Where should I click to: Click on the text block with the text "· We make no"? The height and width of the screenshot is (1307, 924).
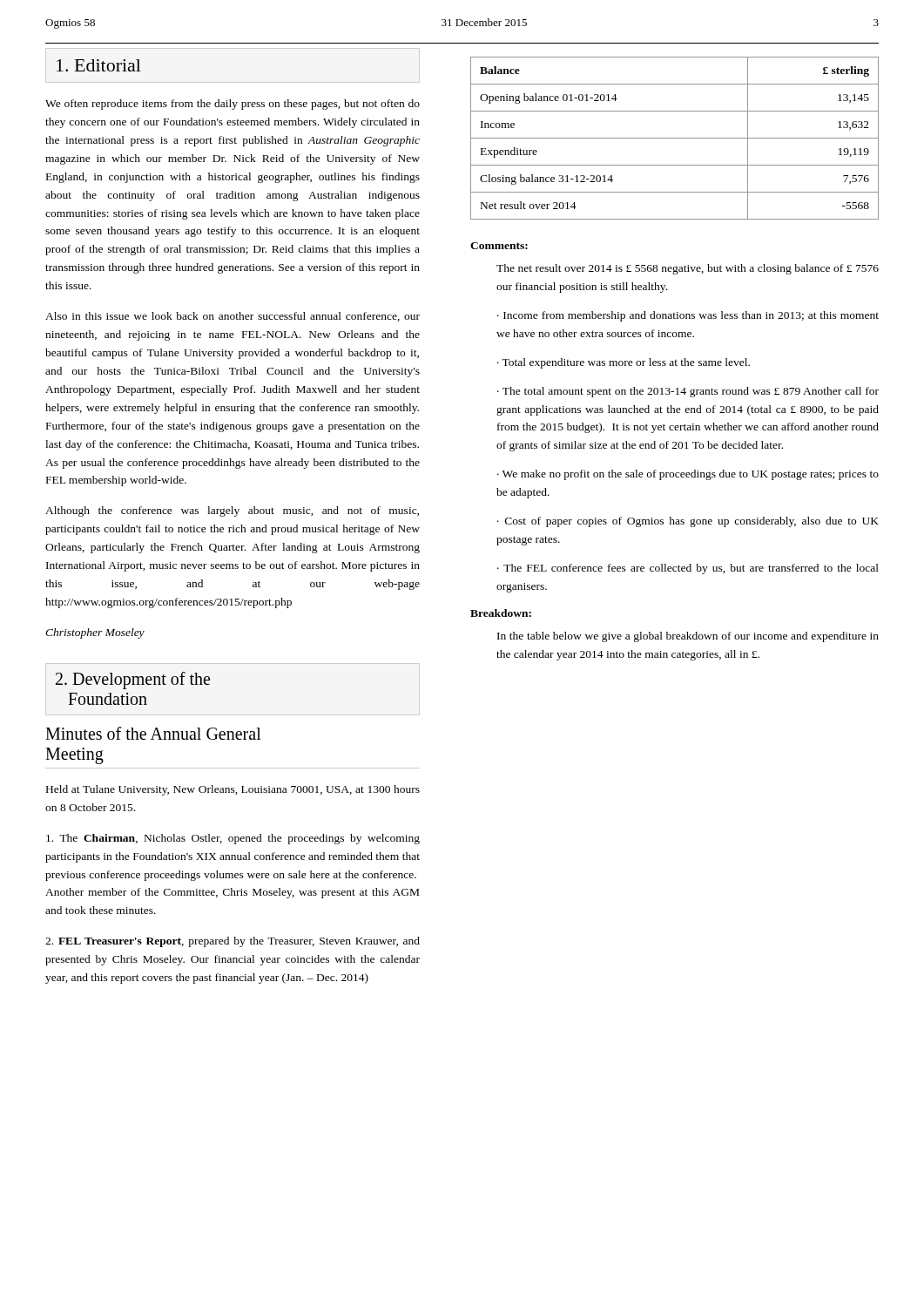[x=688, y=483]
